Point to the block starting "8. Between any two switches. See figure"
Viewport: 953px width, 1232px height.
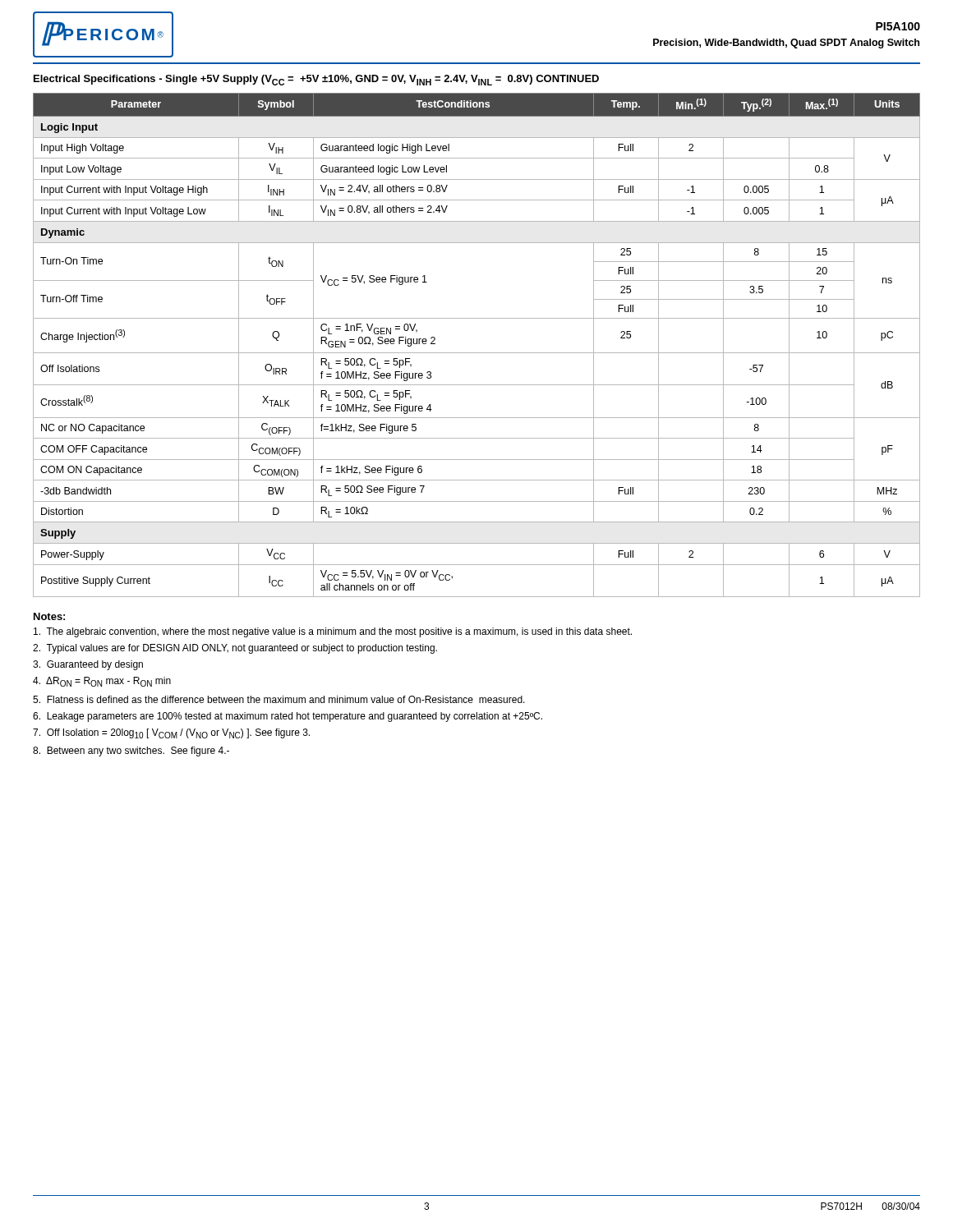(131, 751)
